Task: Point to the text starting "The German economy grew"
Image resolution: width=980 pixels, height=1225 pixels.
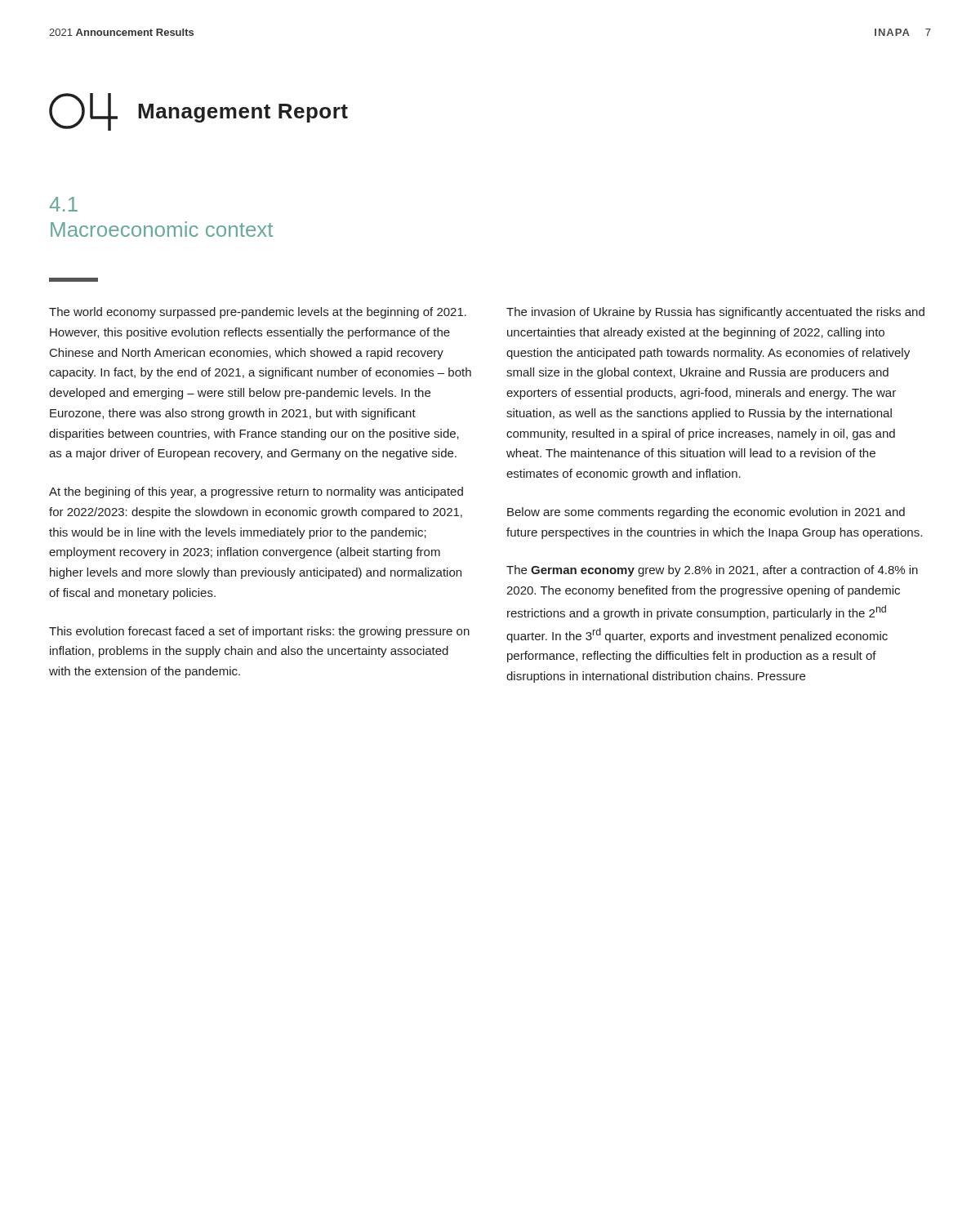Action: [x=712, y=623]
